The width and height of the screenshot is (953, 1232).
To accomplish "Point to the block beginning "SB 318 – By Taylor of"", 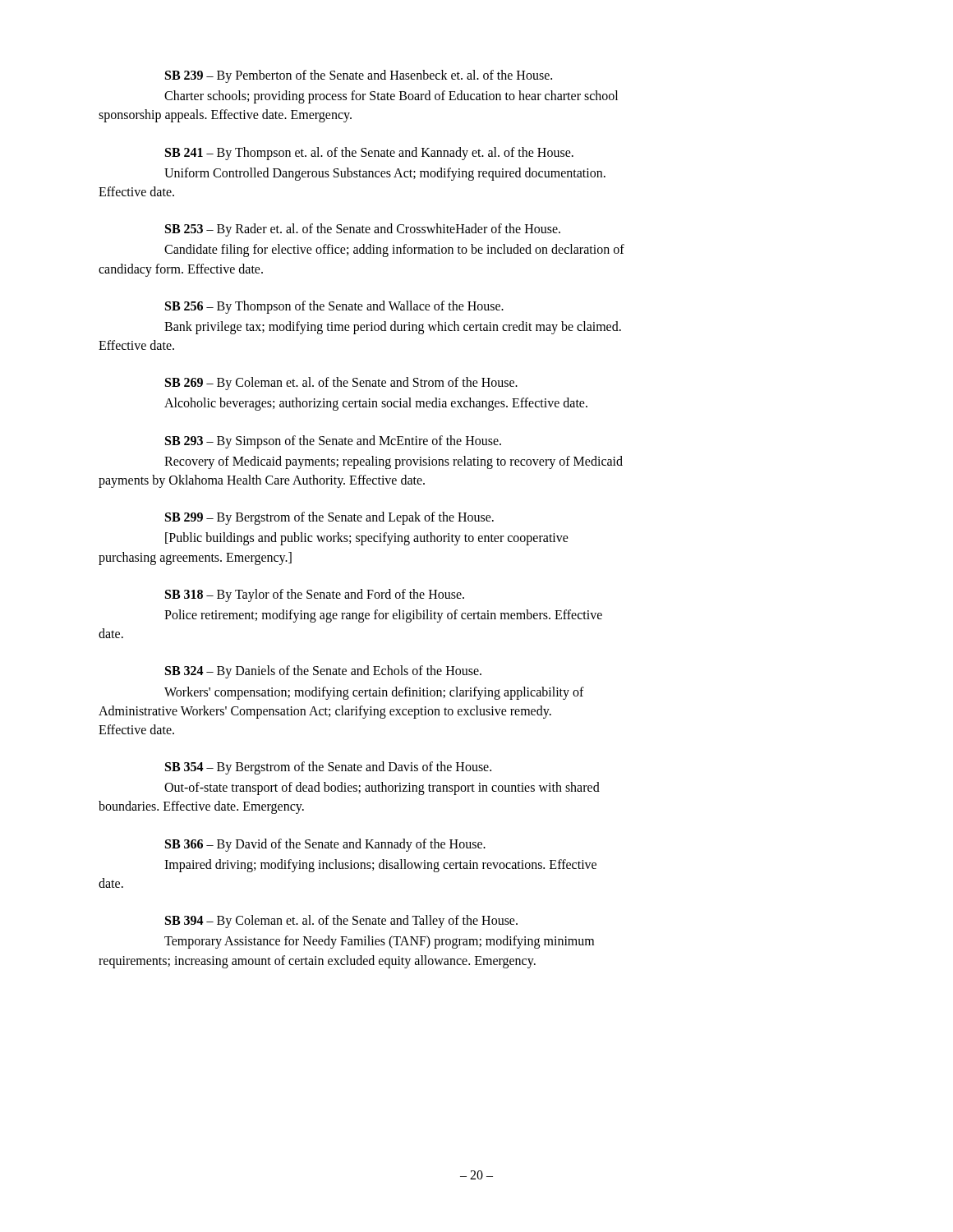I will (x=476, y=614).
